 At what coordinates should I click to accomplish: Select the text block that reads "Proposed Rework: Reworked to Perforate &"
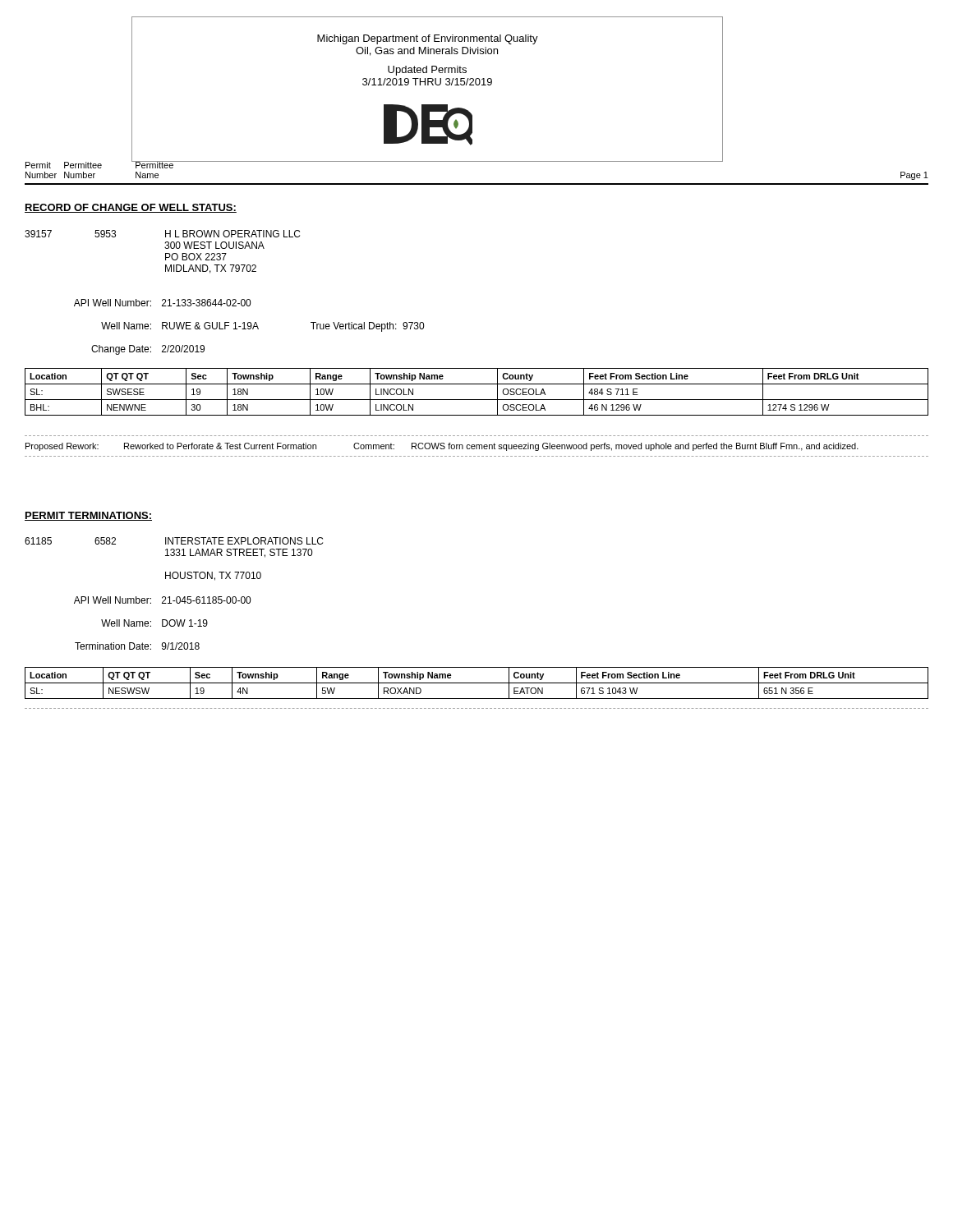pyautogui.click(x=476, y=446)
